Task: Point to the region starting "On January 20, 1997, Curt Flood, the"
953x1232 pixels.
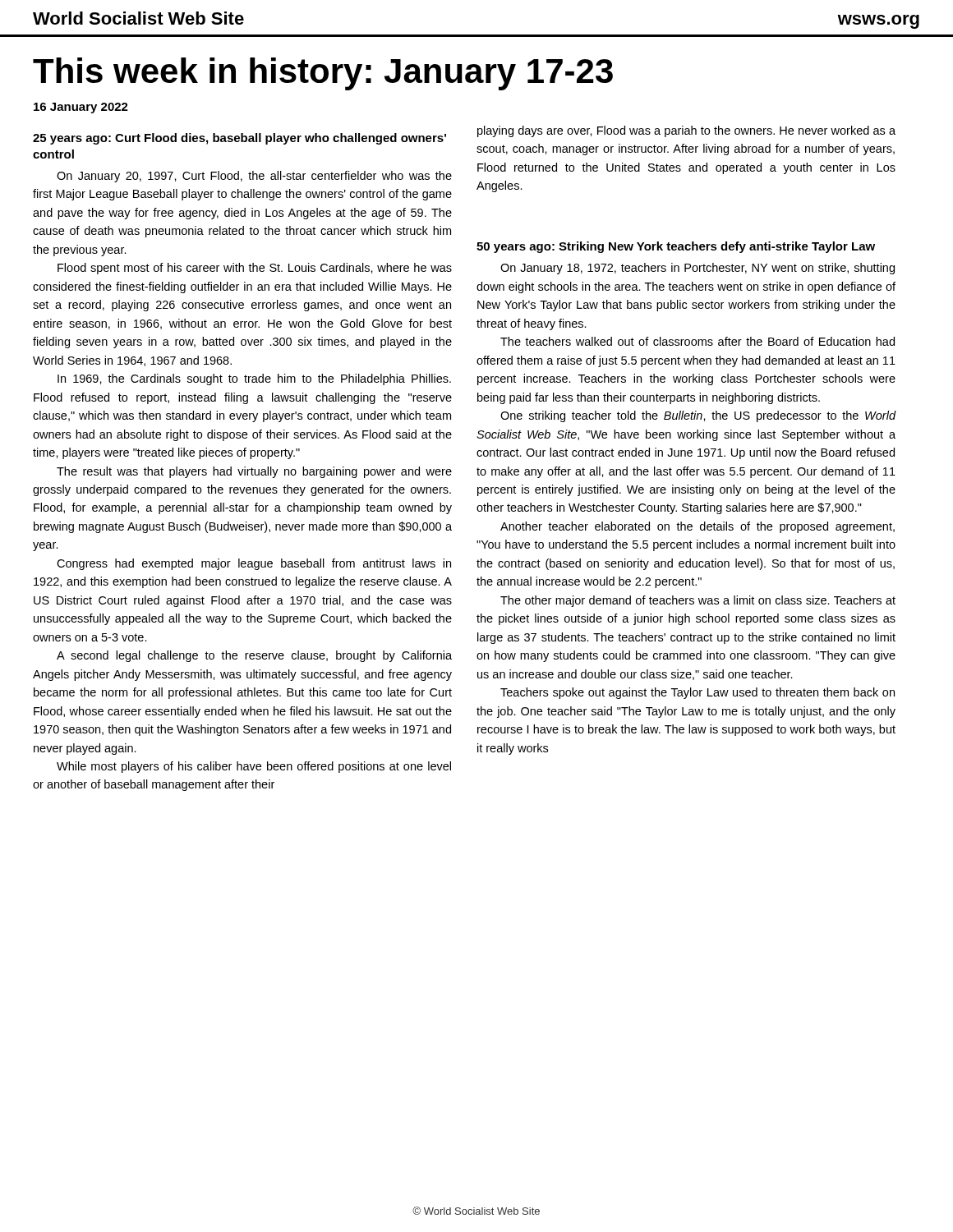Action: (x=242, y=480)
